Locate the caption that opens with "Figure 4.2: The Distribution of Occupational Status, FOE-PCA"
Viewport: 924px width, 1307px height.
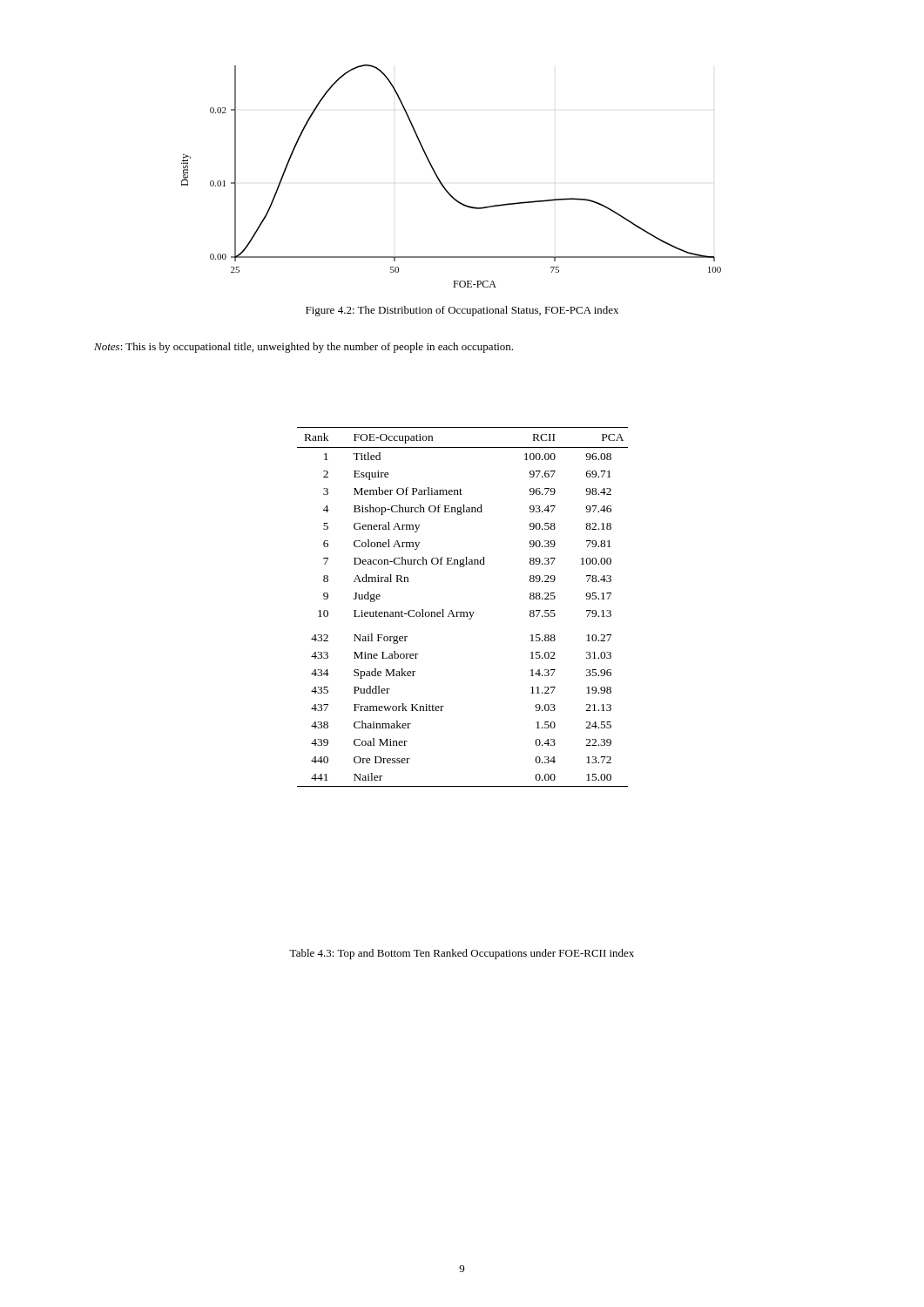coord(462,310)
